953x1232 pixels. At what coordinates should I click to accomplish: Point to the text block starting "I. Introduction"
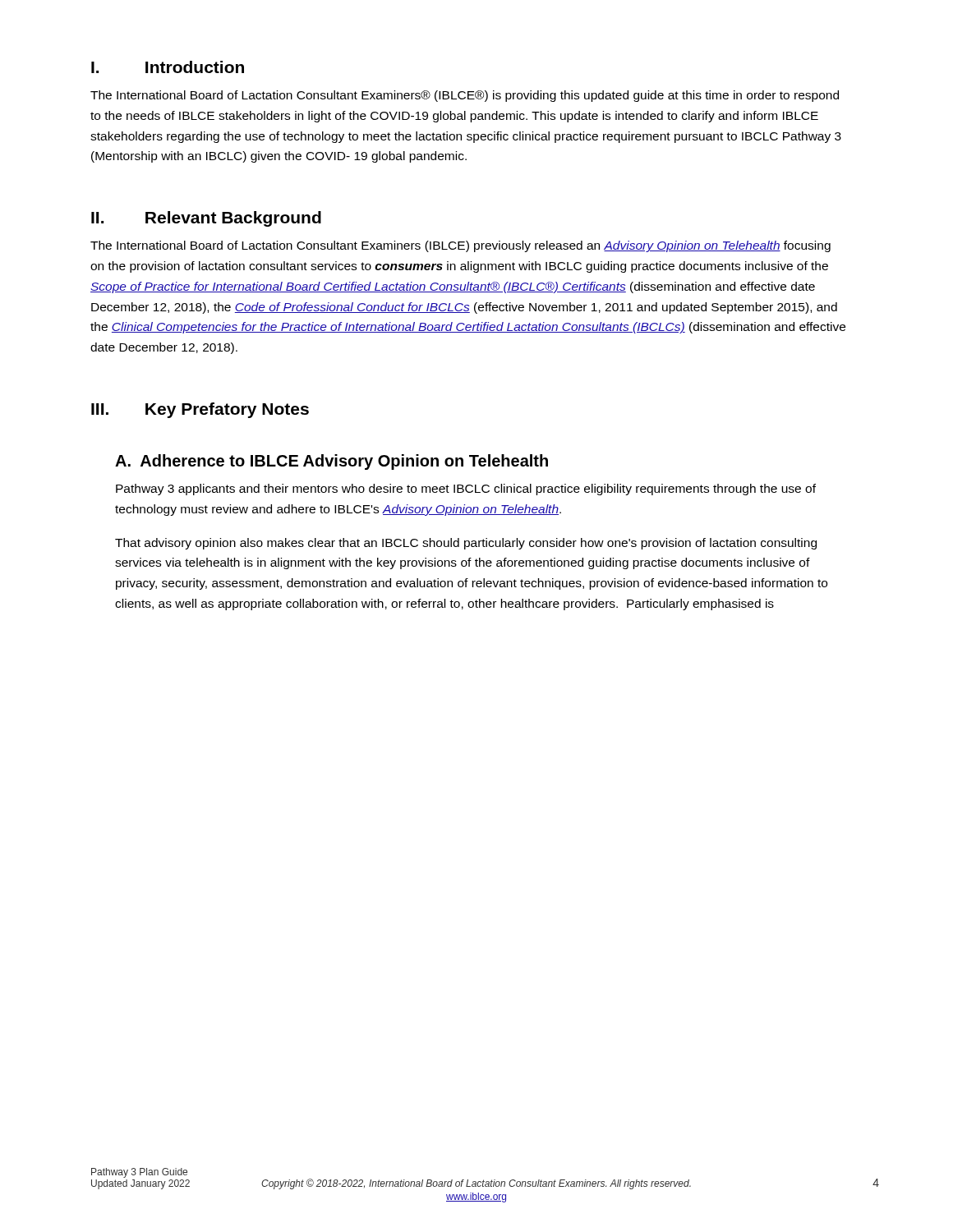coord(168,67)
